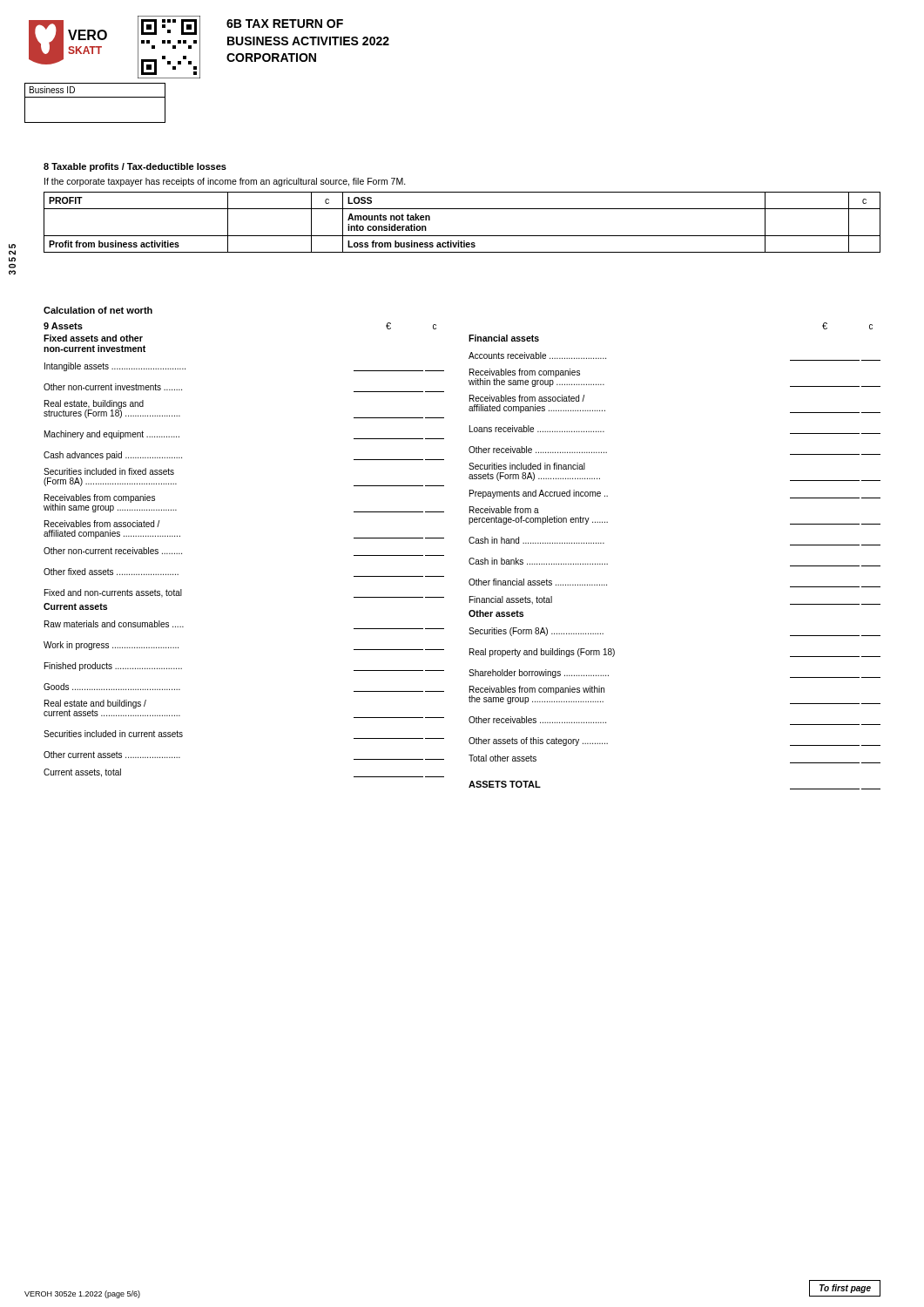The height and width of the screenshot is (1307, 924).
Task: Locate the block starting "If the corporate taxpayer"
Action: pos(225,181)
